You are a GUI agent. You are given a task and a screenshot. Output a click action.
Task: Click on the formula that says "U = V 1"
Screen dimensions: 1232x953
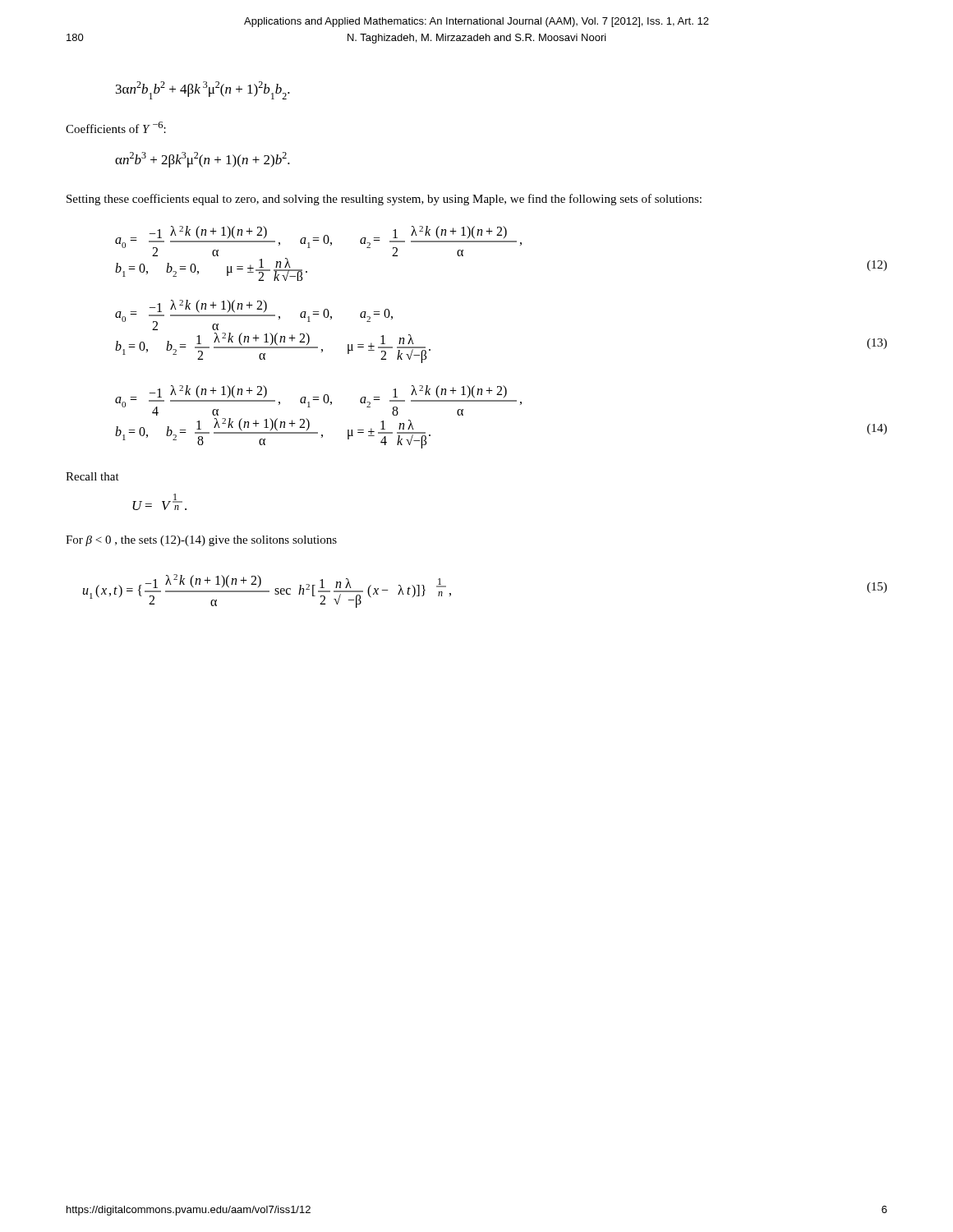(181, 505)
